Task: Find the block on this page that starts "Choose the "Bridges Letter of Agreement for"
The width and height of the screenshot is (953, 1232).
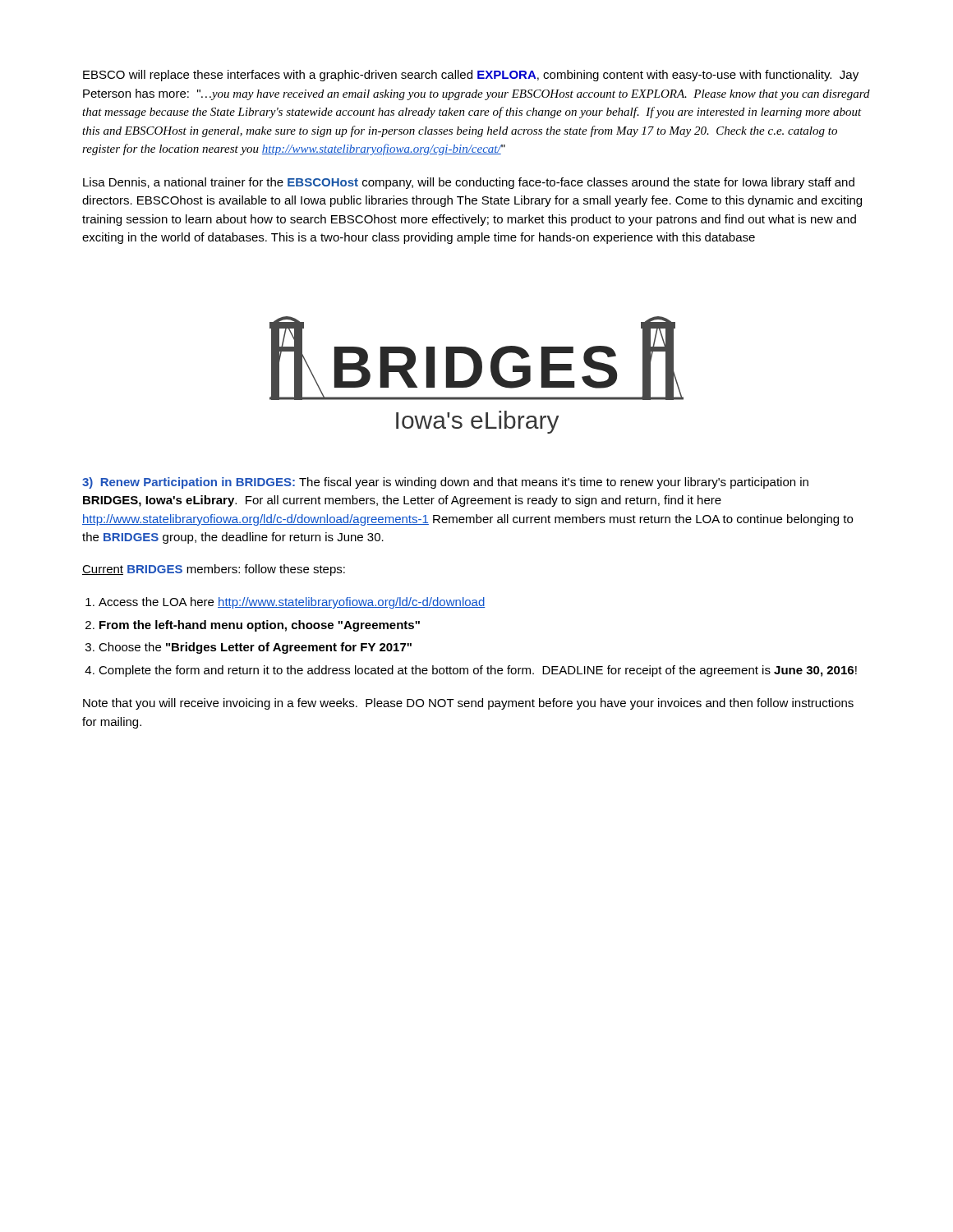Action: pos(255,647)
